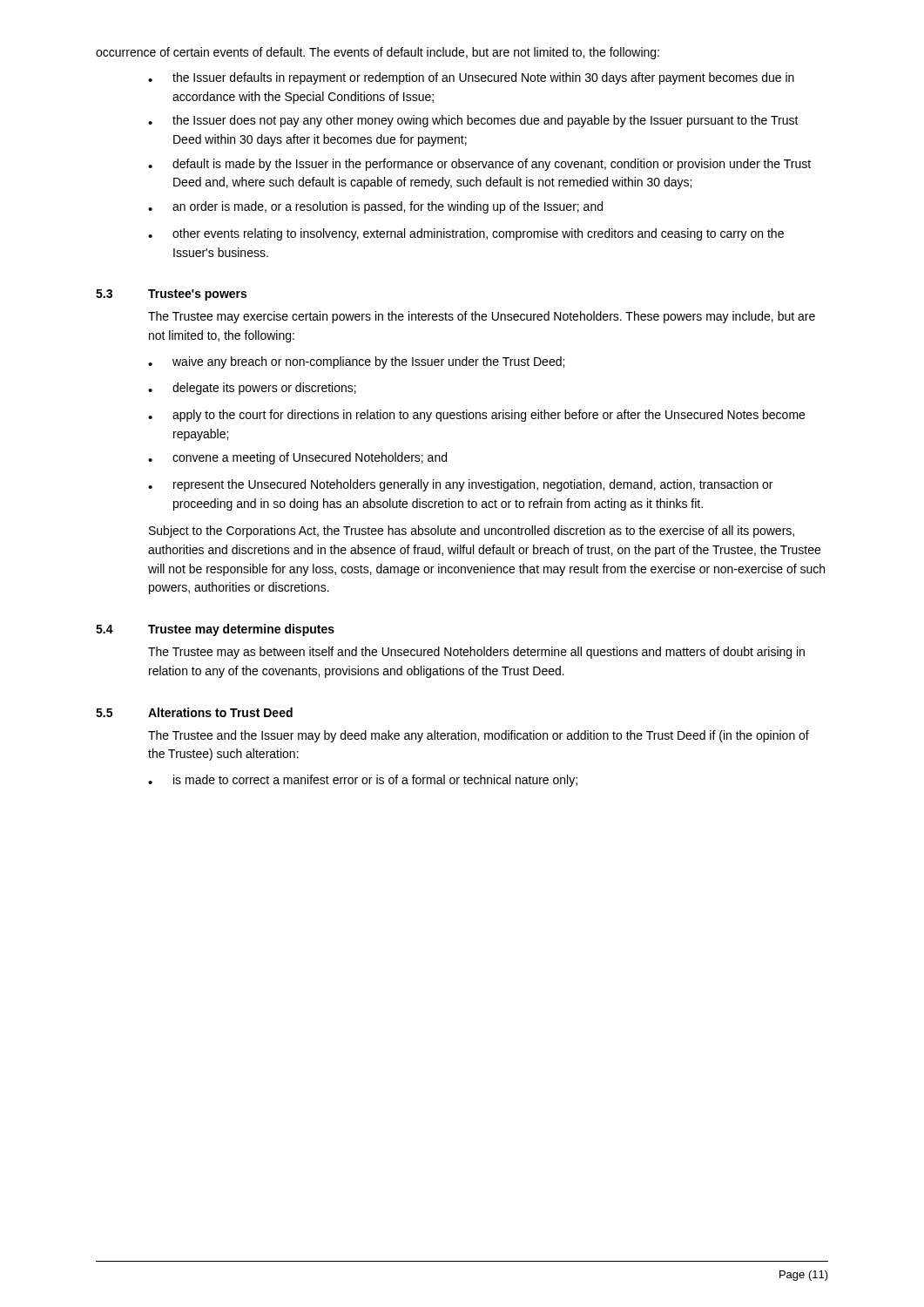924x1307 pixels.
Task: Locate the list item containing "is made to correct a manifest error"
Action: (488, 782)
